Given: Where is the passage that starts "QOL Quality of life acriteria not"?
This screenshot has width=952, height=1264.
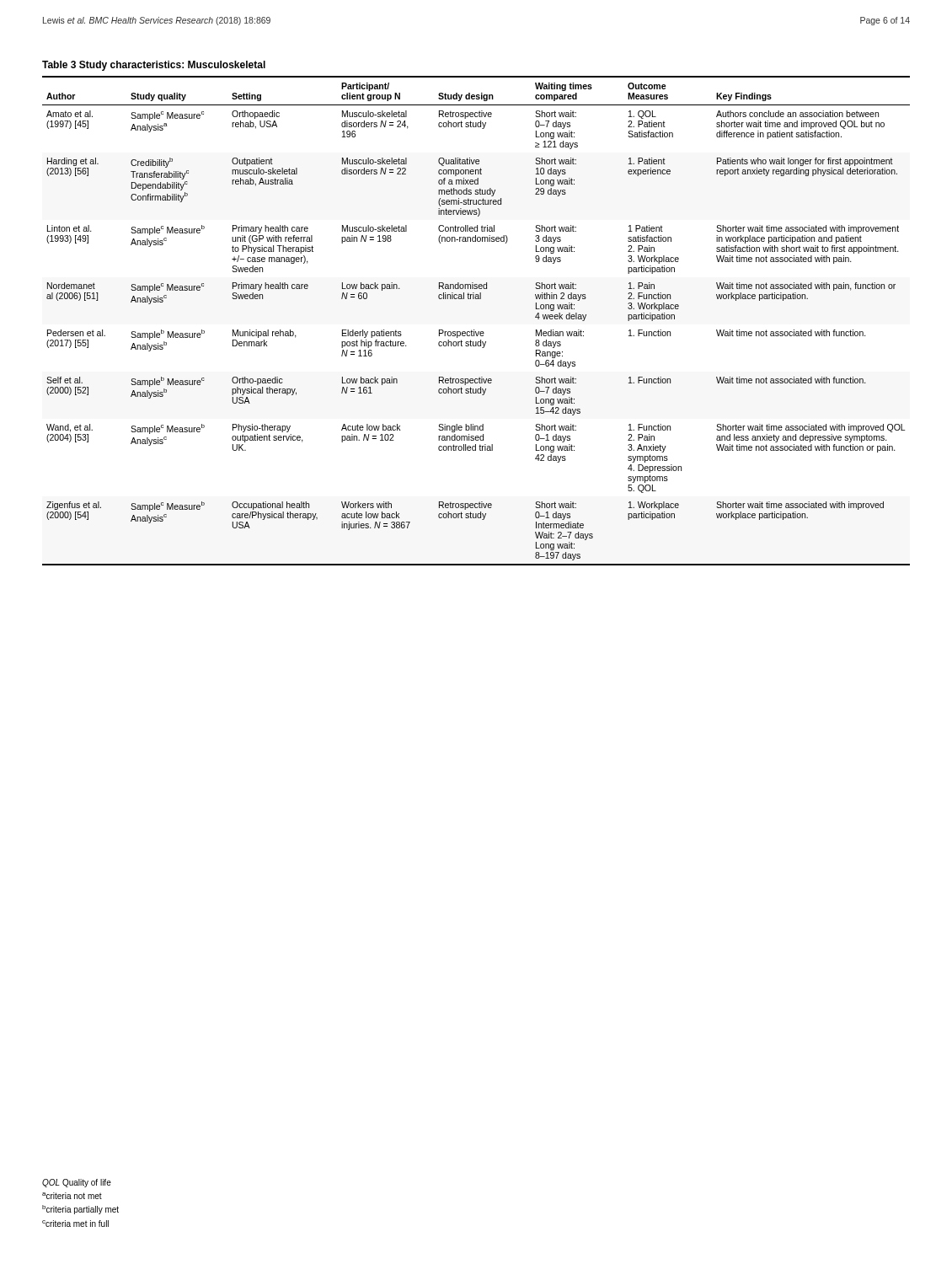Looking at the screenshot, I should click(80, 1203).
